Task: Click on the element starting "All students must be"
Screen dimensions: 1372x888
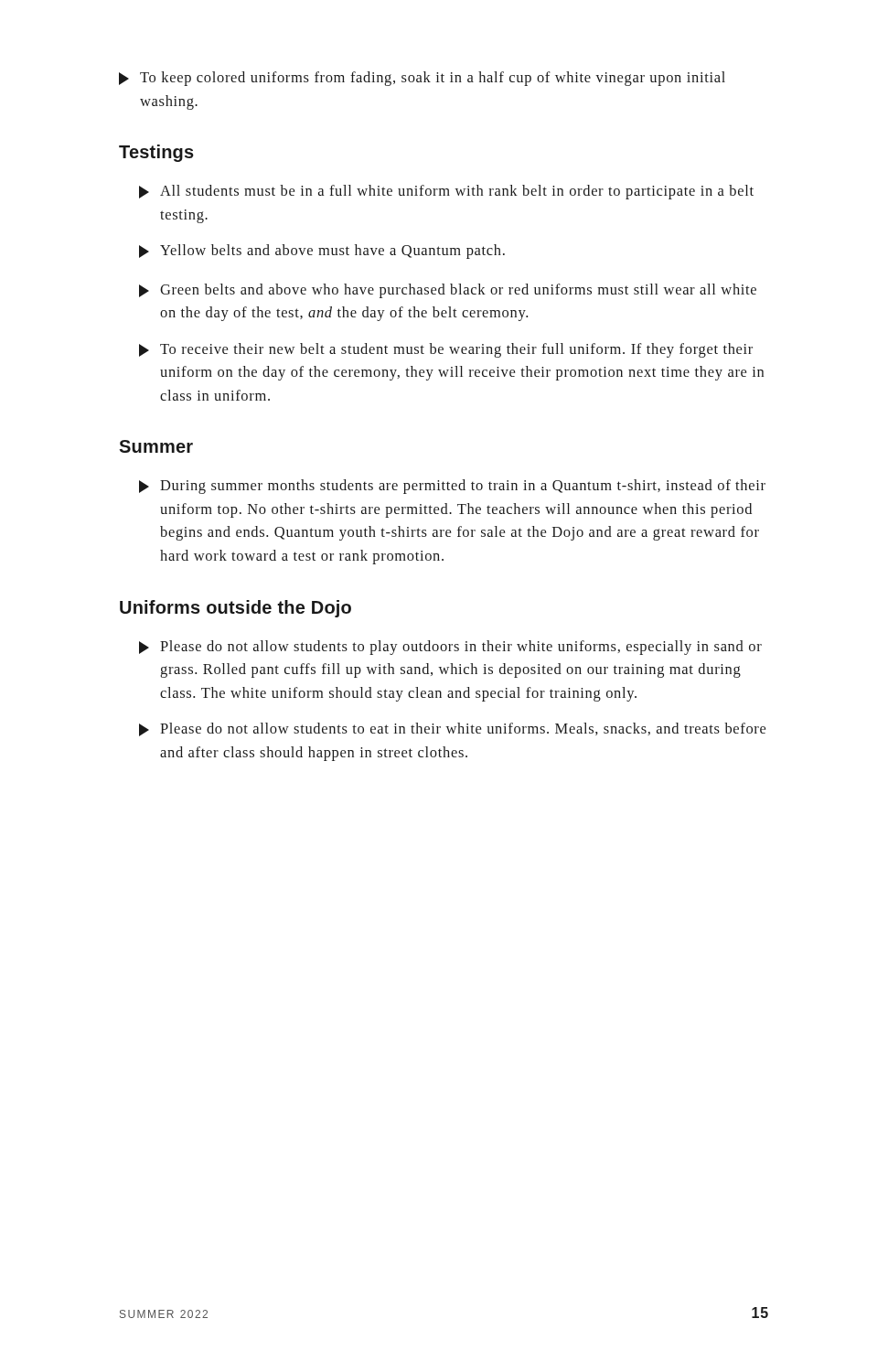Action: [x=454, y=203]
